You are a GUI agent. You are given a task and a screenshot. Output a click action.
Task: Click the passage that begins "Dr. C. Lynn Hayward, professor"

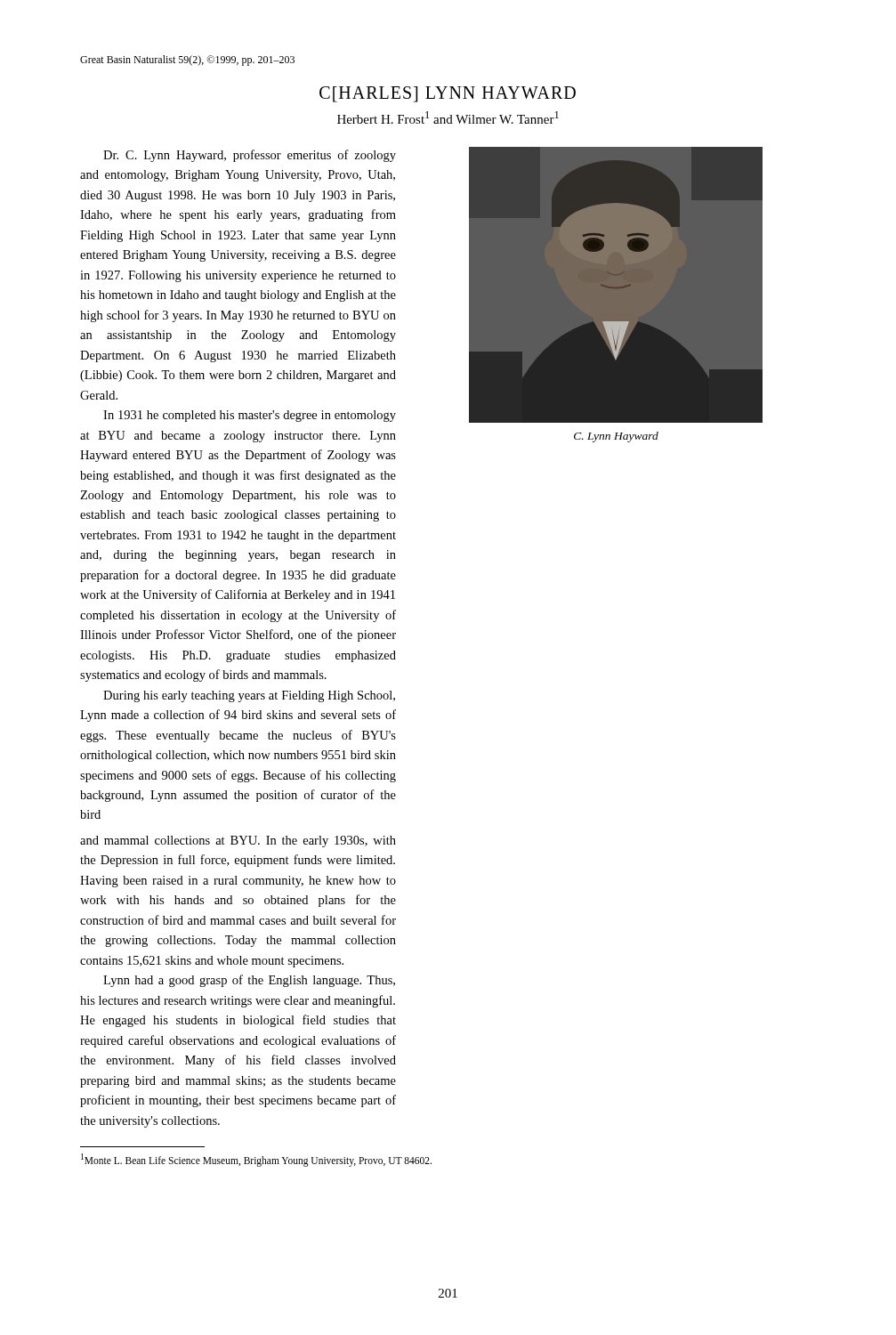238,275
